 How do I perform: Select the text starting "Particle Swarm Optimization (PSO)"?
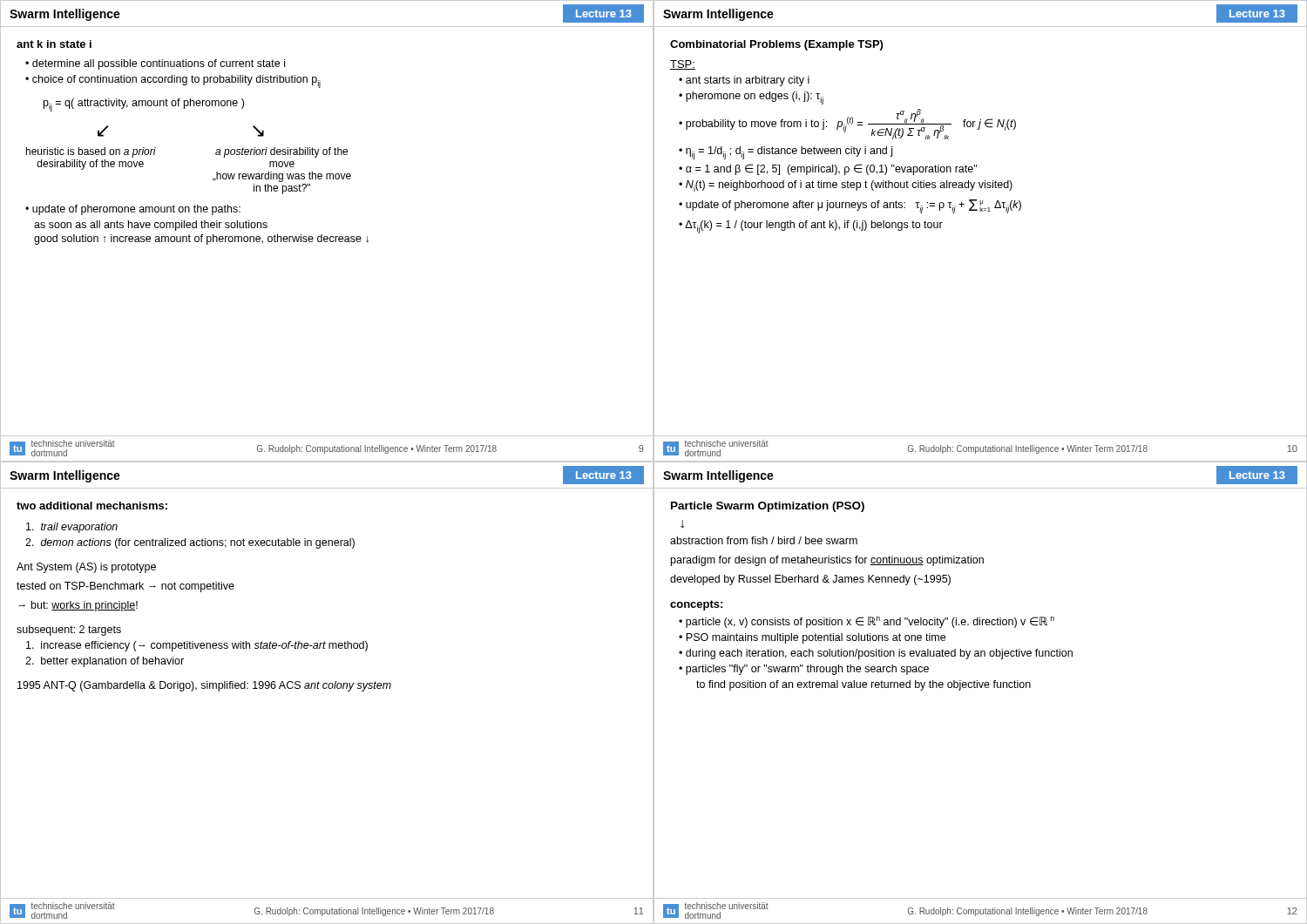click(x=767, y=506)
